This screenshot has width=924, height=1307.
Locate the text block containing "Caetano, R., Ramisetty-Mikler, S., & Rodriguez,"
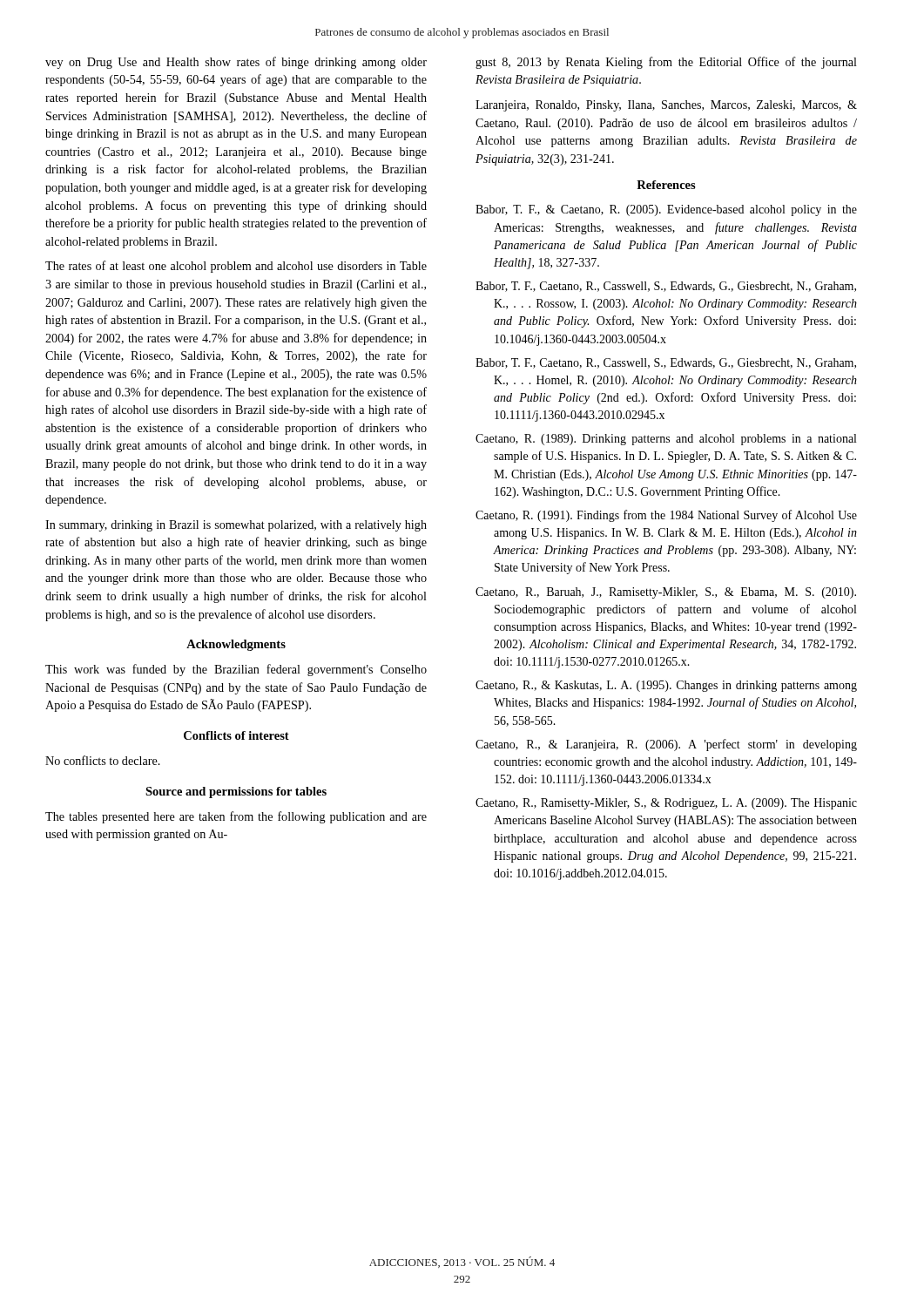[x=666, y=838]
